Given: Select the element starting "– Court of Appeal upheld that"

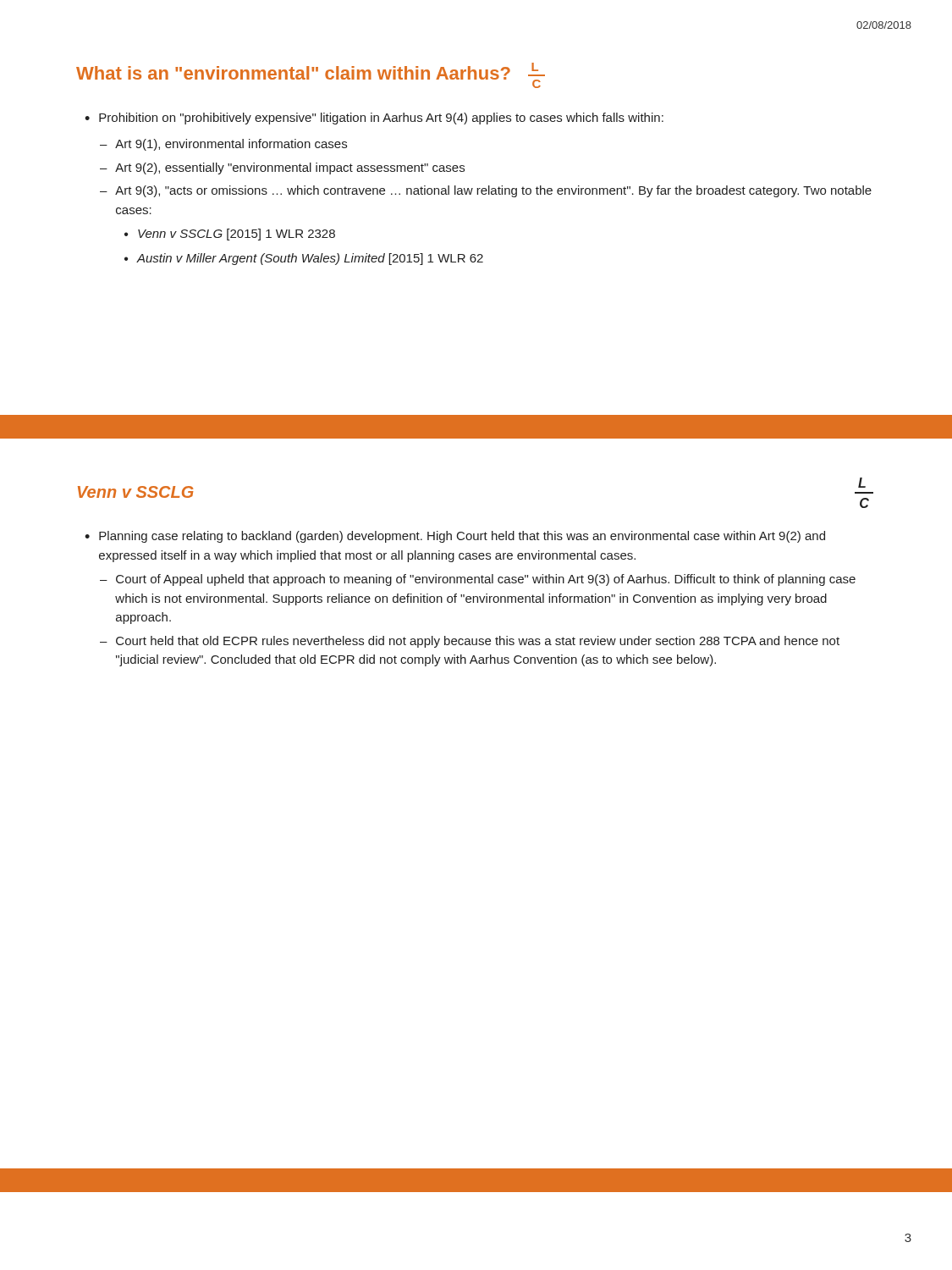Looking at the screenshot, I should pos(488,598).
